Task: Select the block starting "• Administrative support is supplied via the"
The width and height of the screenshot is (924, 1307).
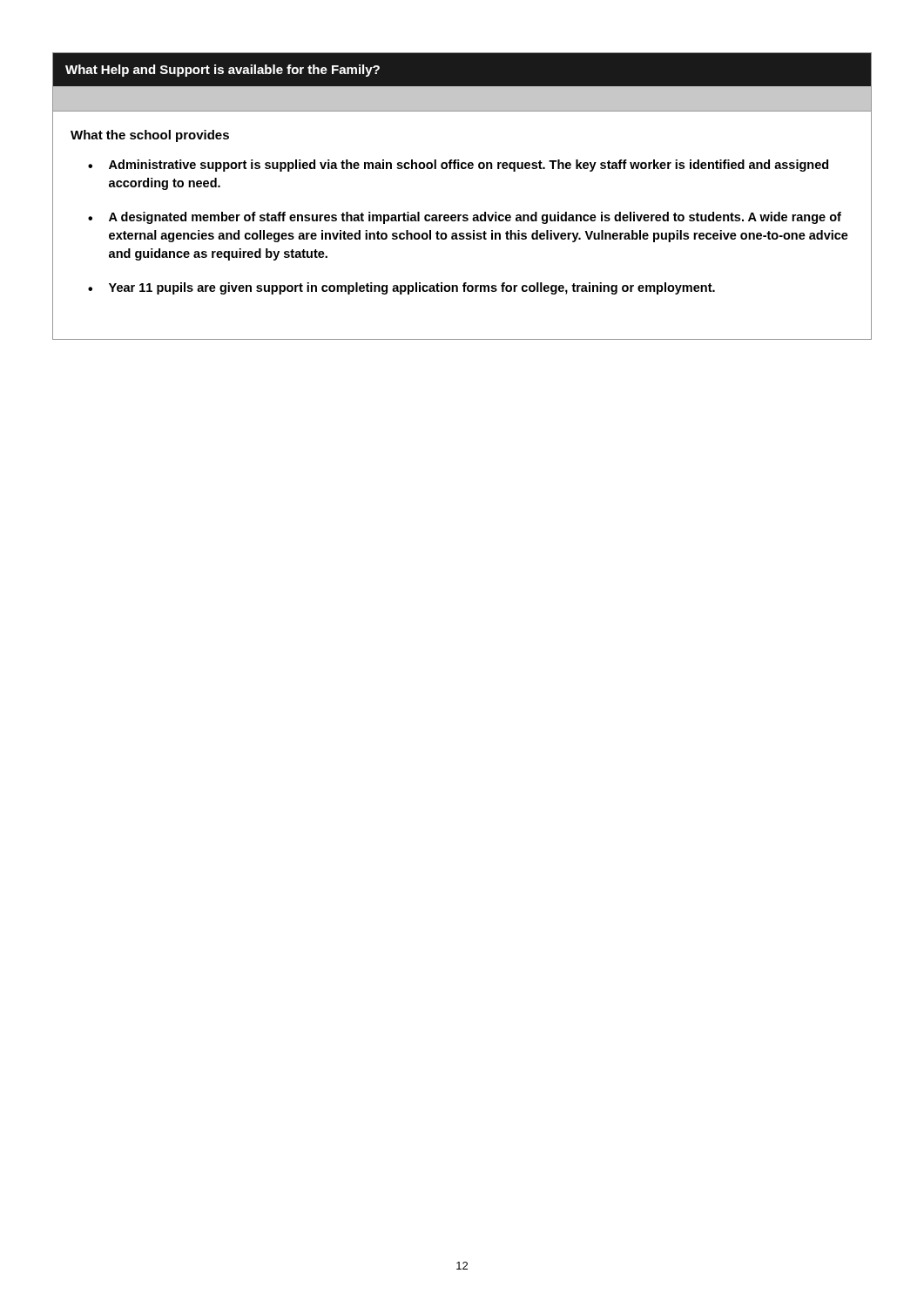Action: [471, 174]
